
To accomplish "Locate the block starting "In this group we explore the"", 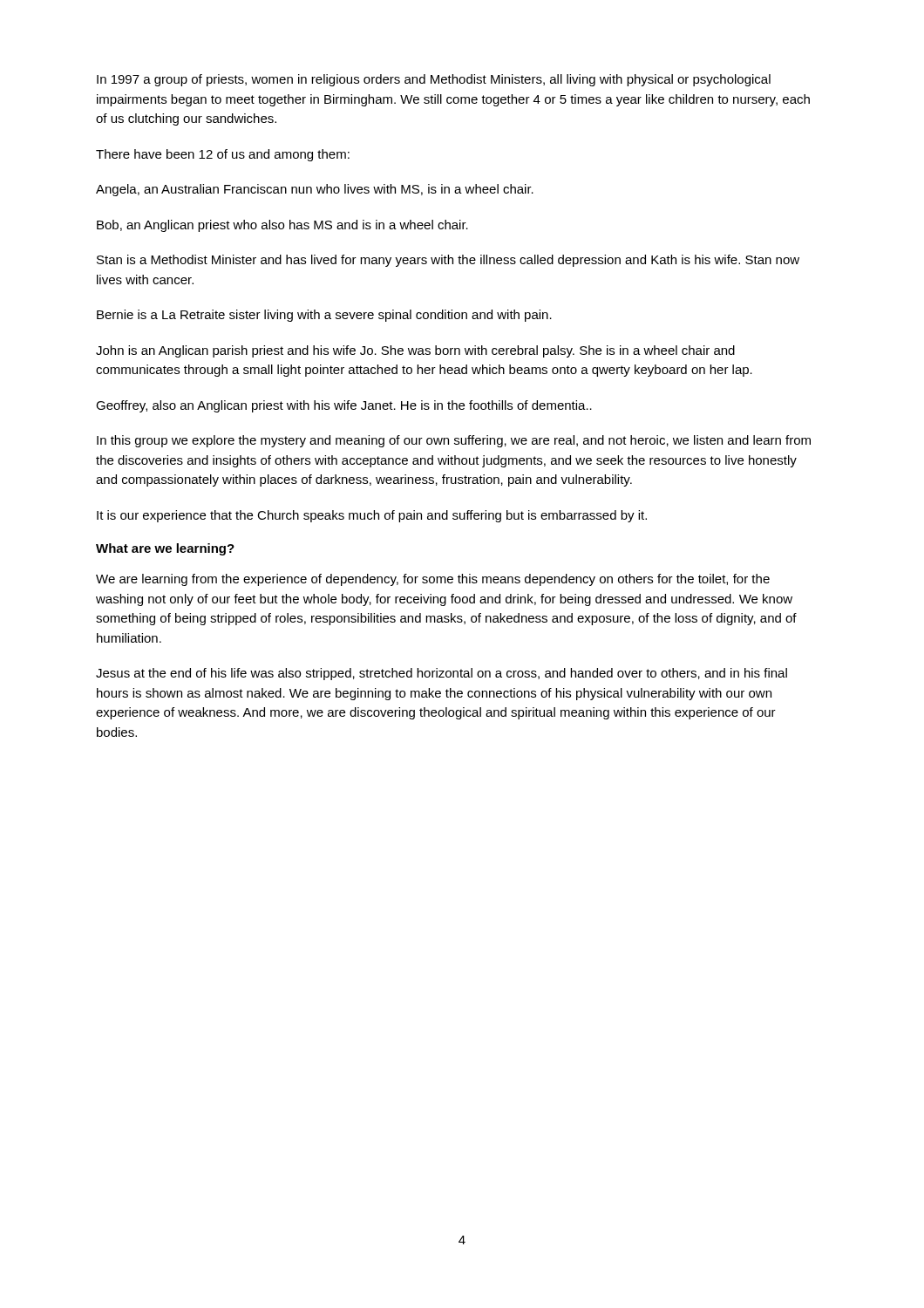I will click(x=454, y=460).
